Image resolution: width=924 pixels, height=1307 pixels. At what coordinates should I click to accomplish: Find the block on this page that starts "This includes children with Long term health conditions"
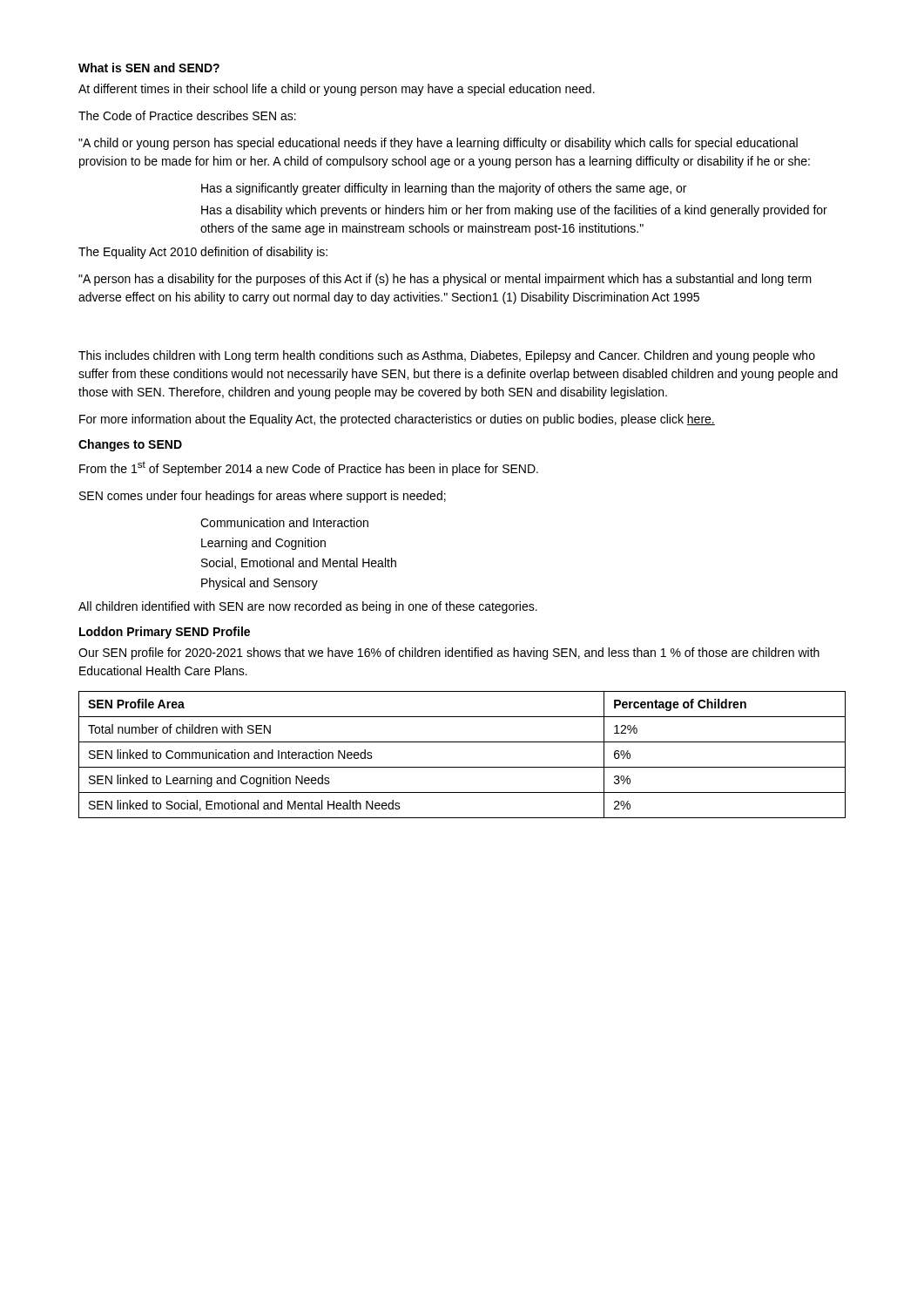pyautogui.click(x=458, y=374)
